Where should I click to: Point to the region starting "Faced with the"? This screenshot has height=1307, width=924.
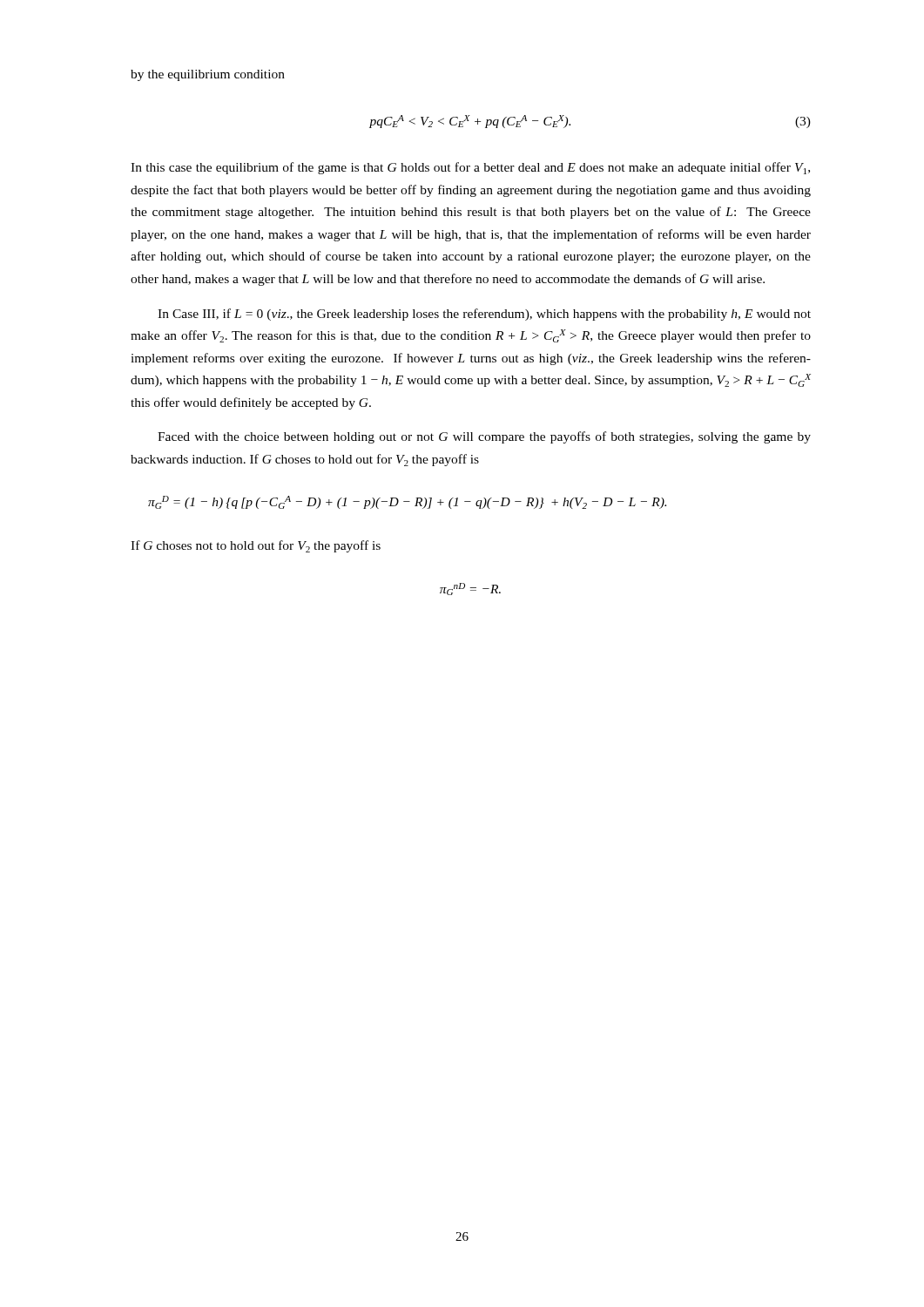click(x=471, y=448)
